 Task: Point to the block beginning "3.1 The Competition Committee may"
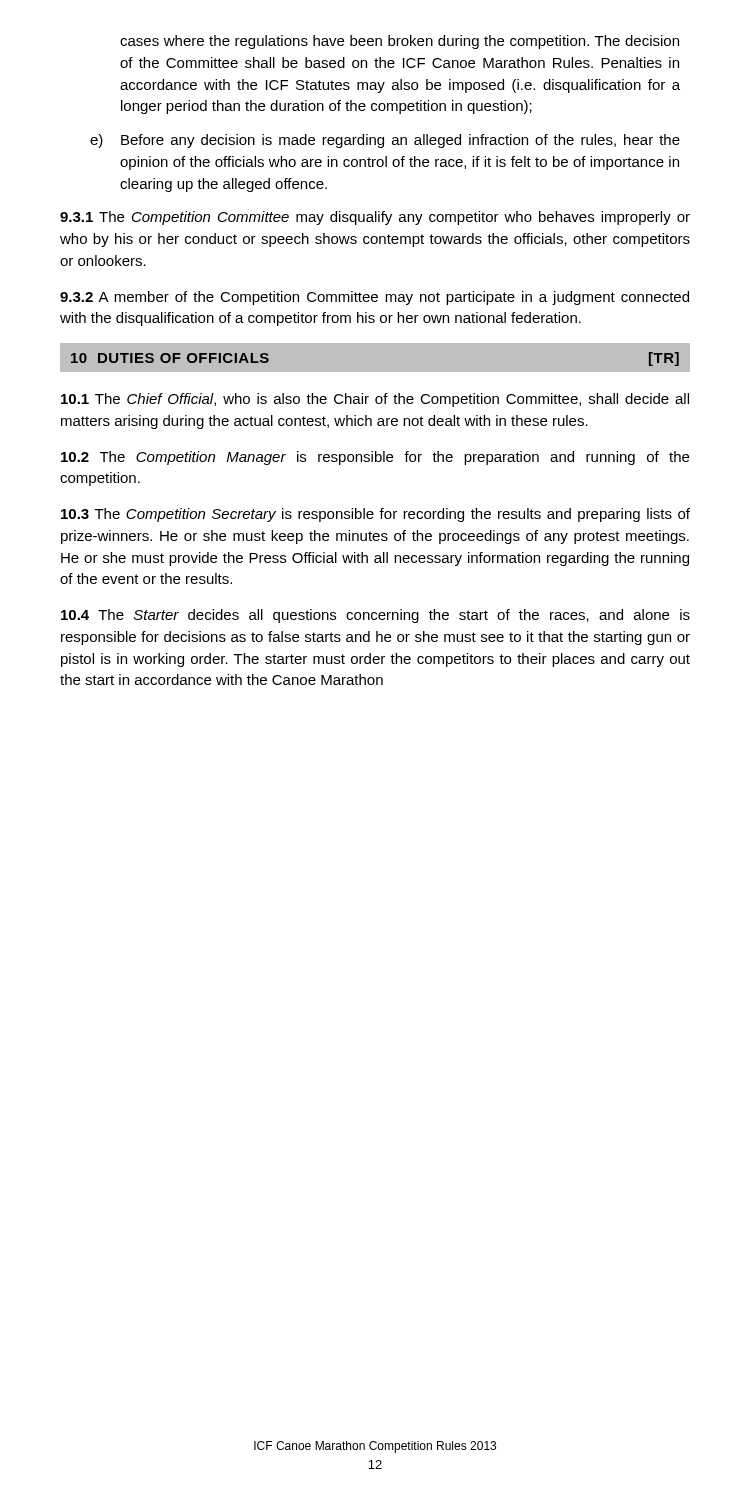(375, 238)
